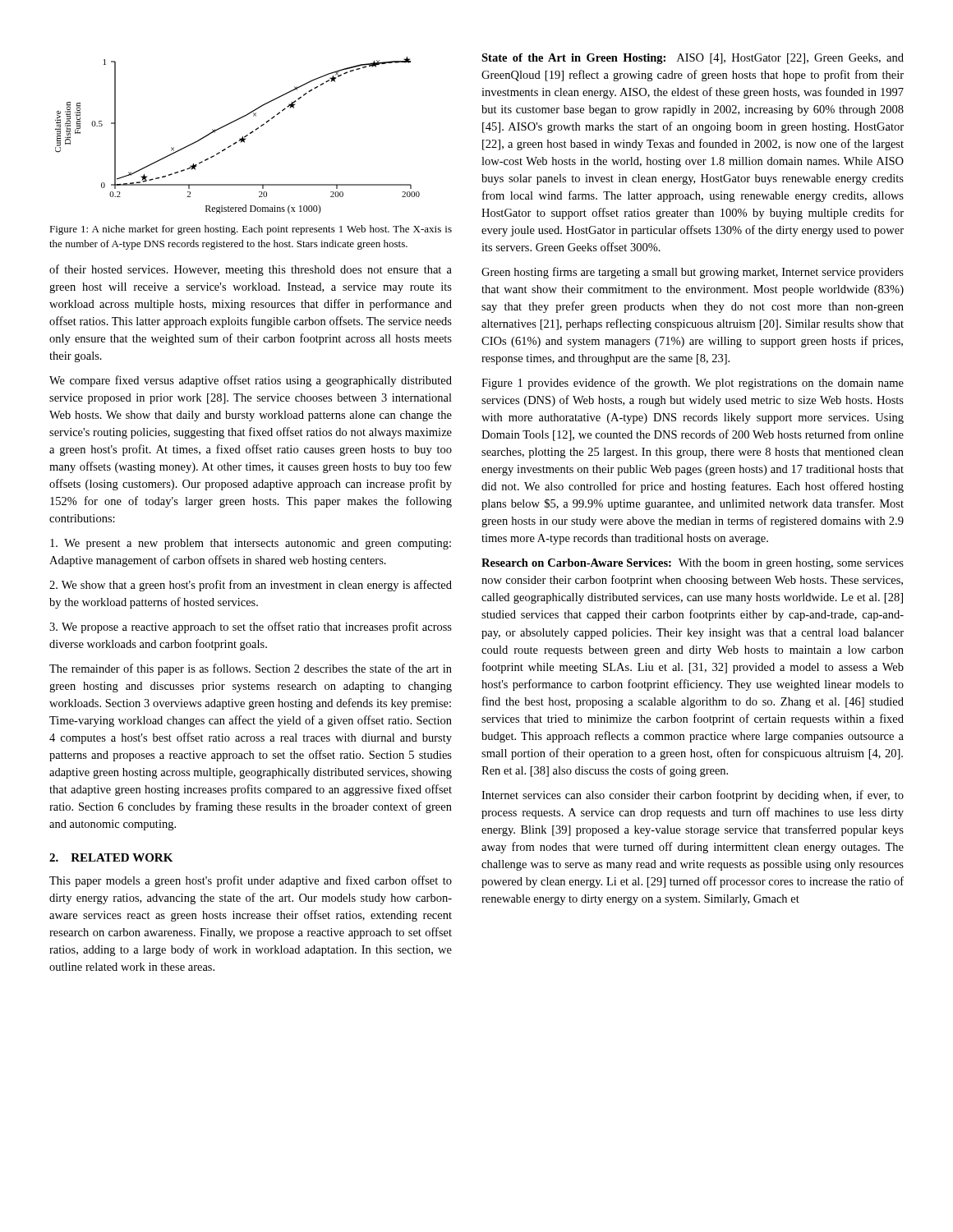Image resolution: width=953 pixels, height=1232 pixels.
Task: Click on the text starting "of their hosted"
Action: tap(251, 313)
